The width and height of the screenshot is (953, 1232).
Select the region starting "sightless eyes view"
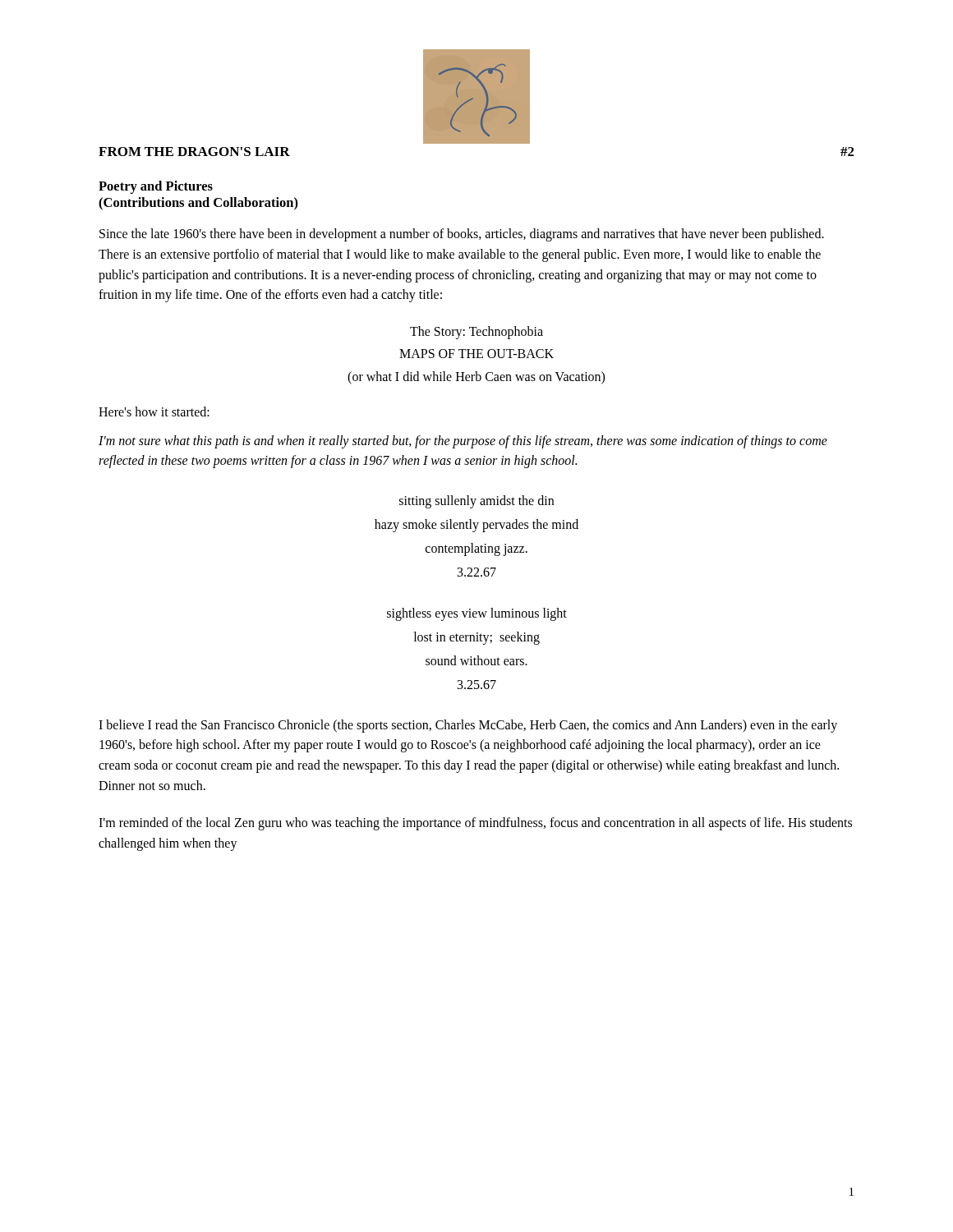click(476, 649)
